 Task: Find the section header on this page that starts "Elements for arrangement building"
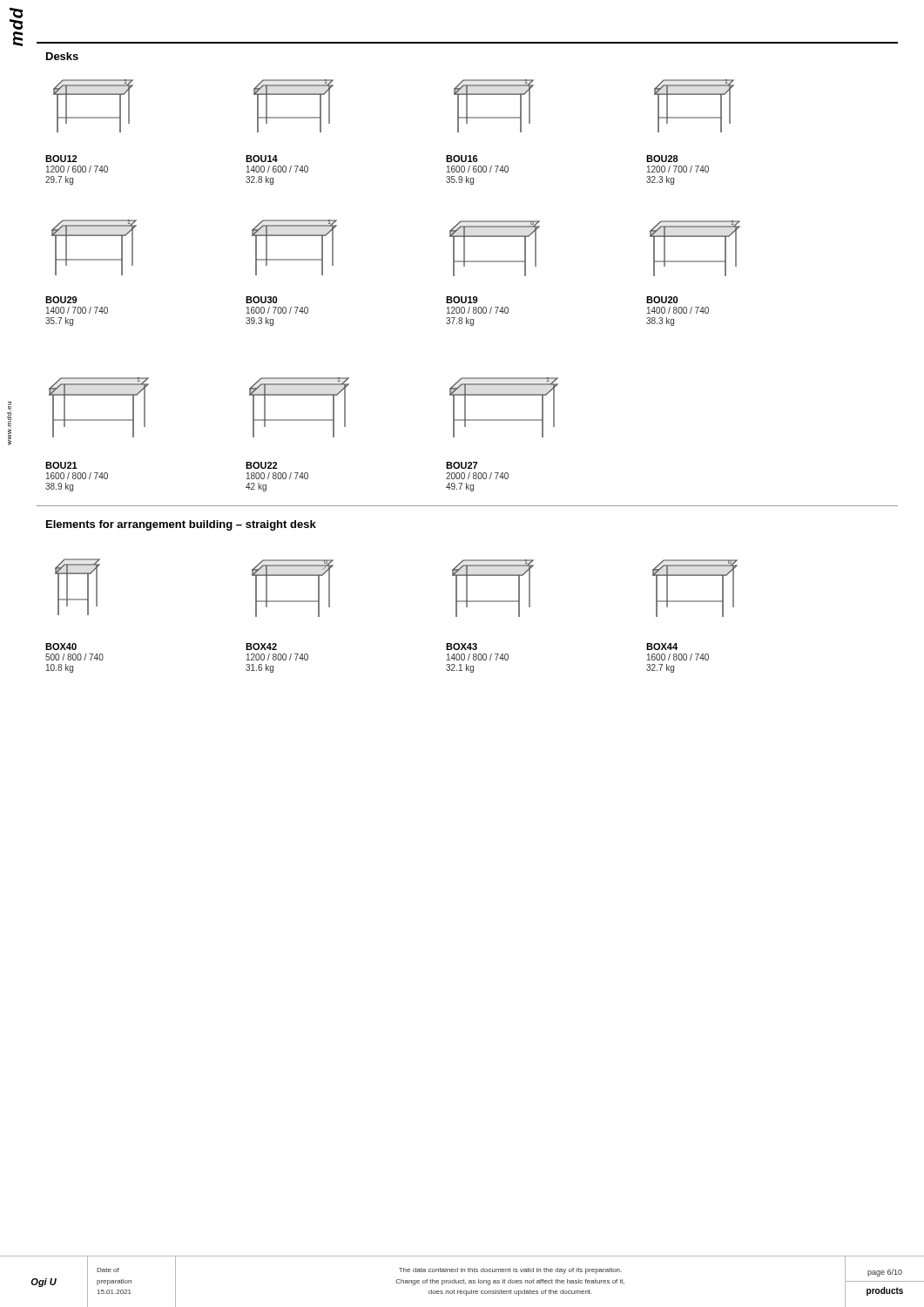tap(181, 524)
